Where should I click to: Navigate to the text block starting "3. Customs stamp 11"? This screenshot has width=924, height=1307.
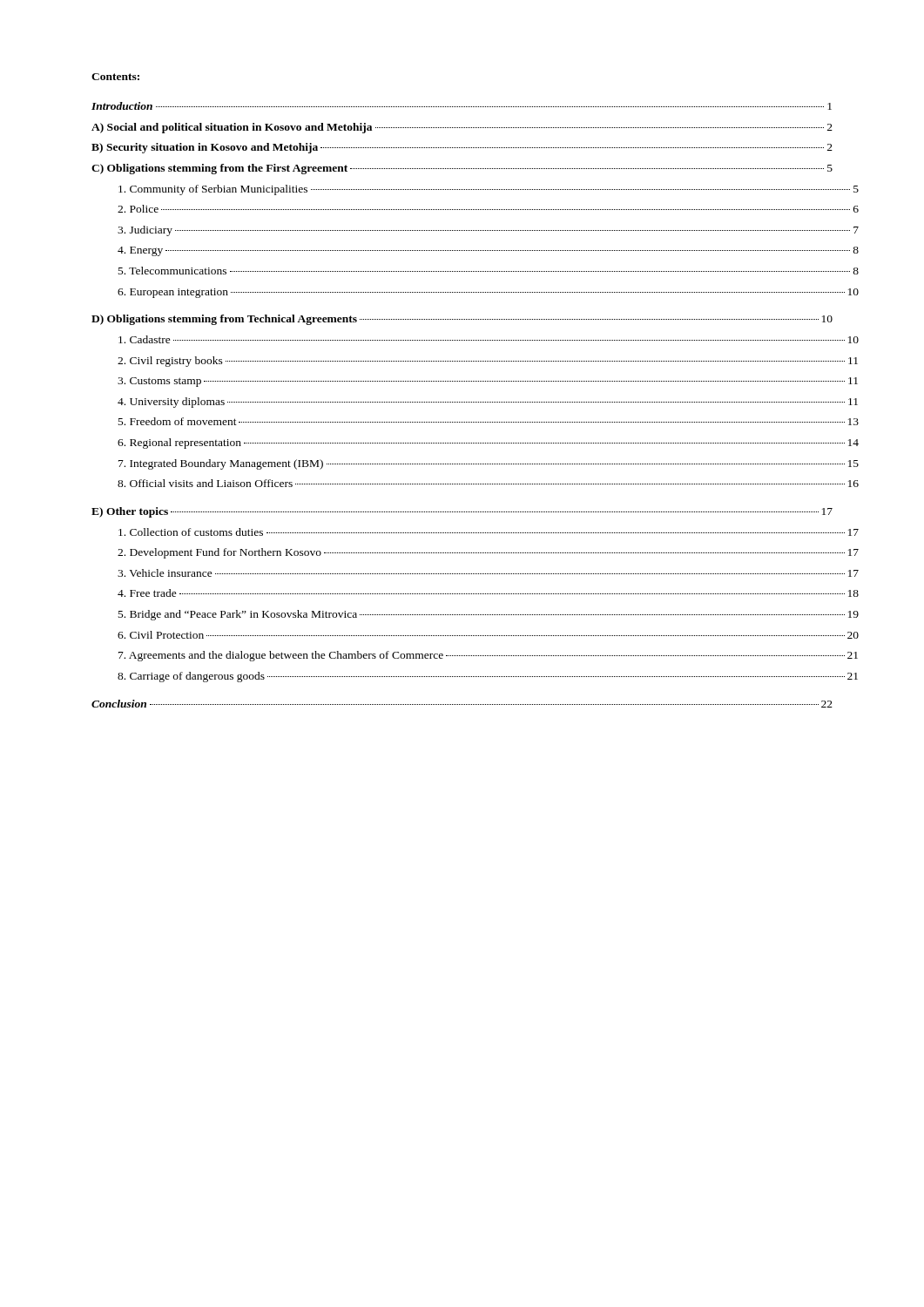click(488, 381)
